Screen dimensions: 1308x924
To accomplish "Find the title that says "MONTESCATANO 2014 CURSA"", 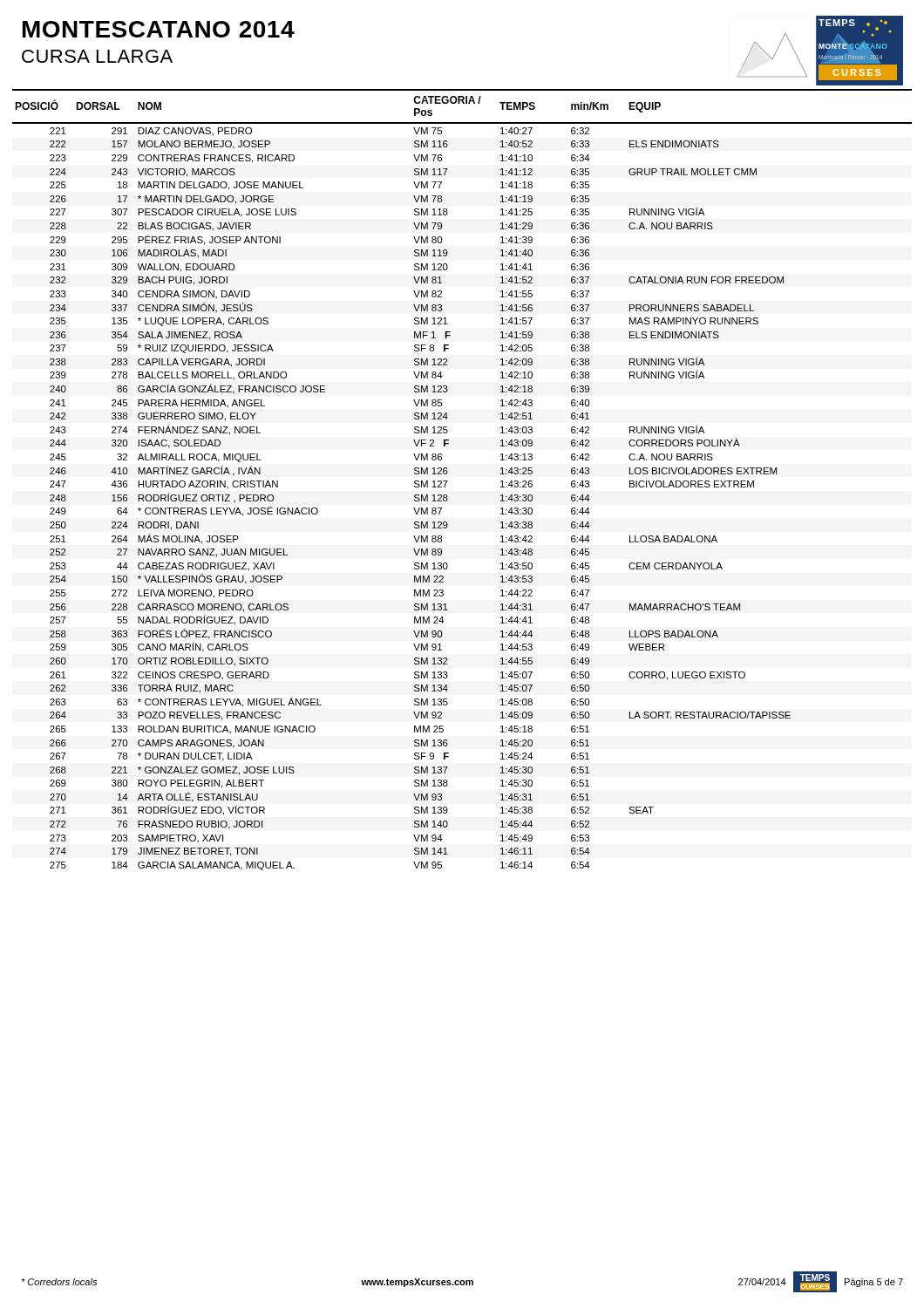I will [x=158, y=42].
